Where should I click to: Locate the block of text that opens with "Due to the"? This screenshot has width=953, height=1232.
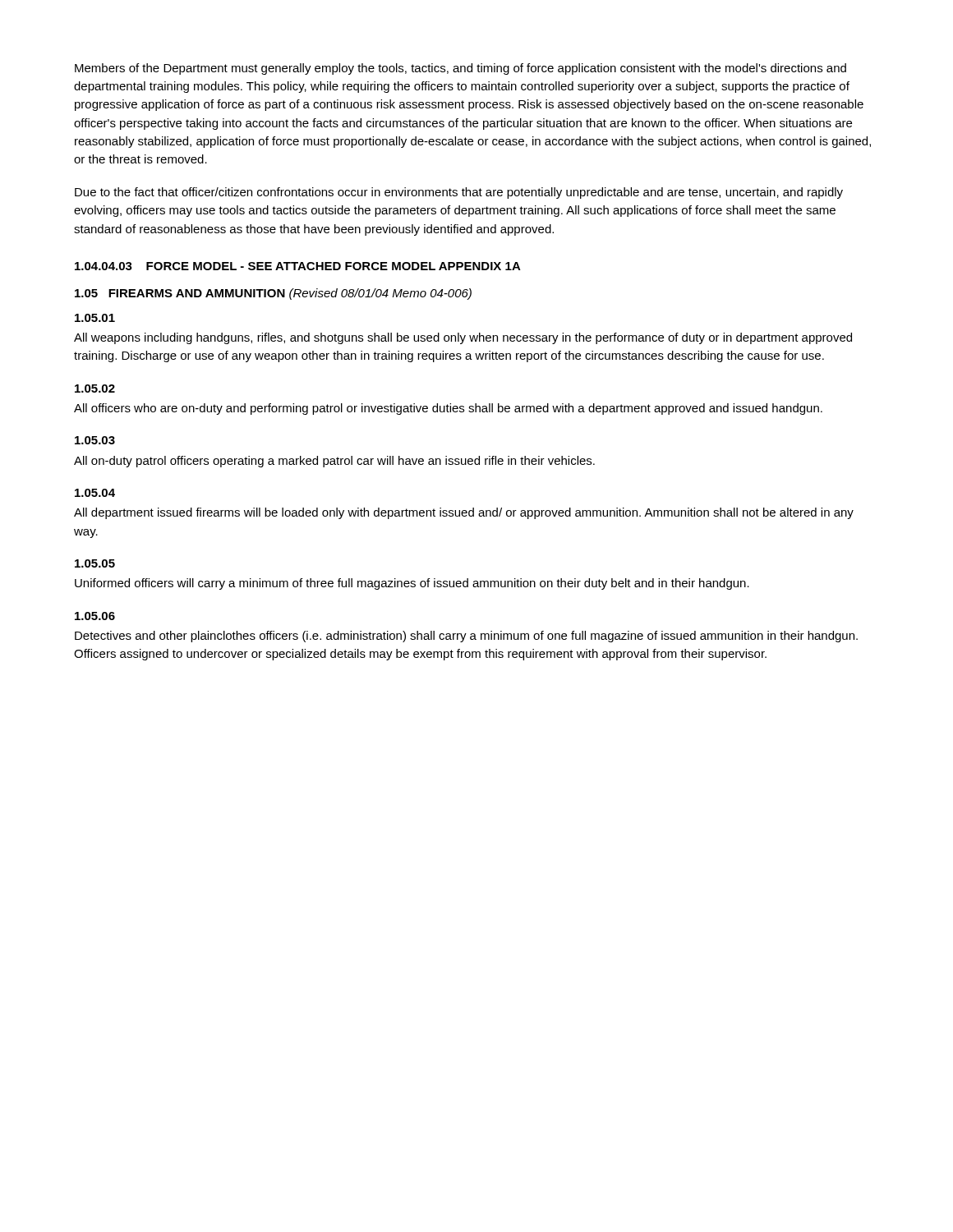pos(458,210)
